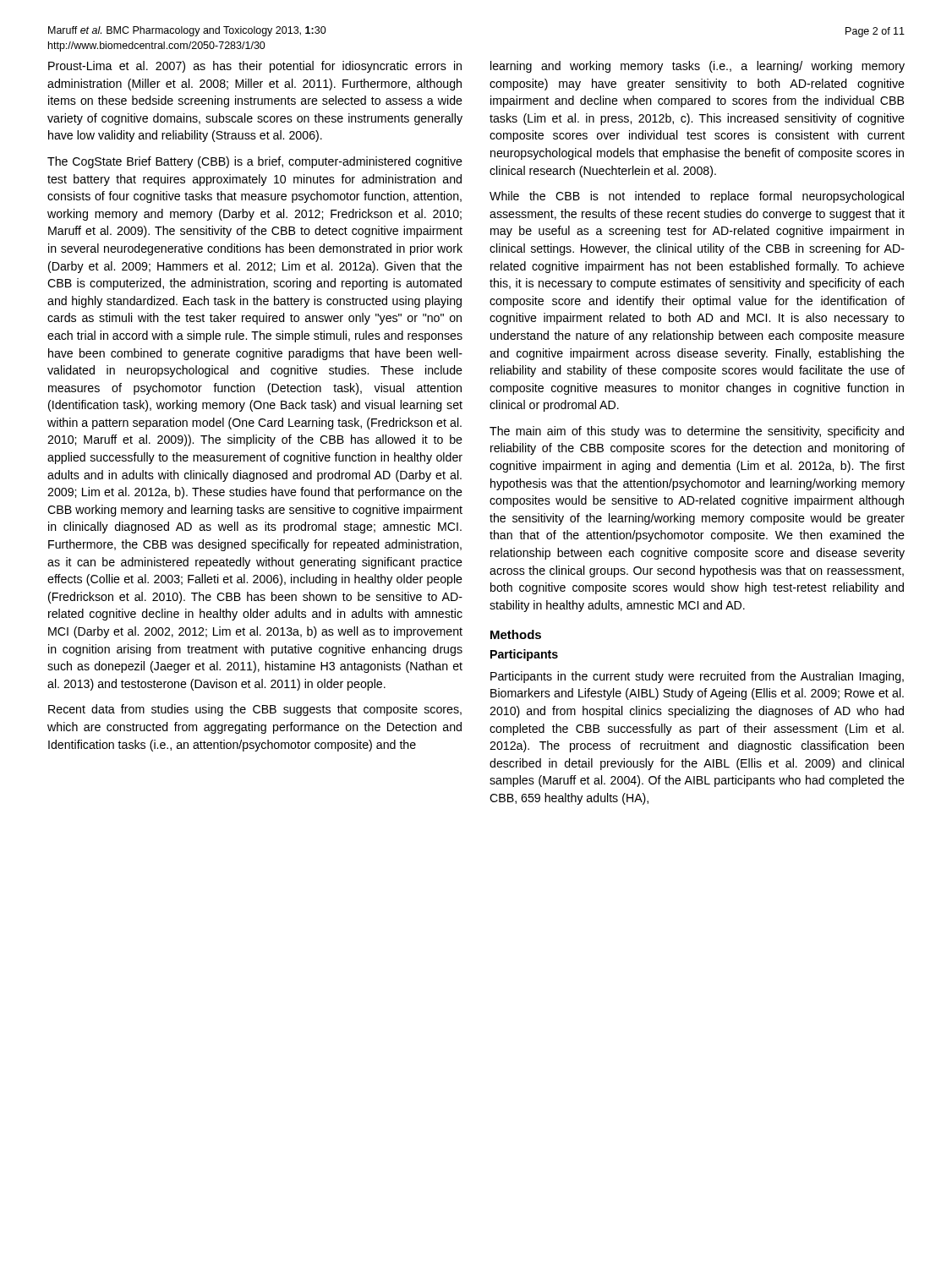Image resolution: width=952 pixels, height=1268 pixels.
Task: Locate the block of text that opens with "Proust-Lima et al. 2007) as"
Action: [x=255, y=405]
